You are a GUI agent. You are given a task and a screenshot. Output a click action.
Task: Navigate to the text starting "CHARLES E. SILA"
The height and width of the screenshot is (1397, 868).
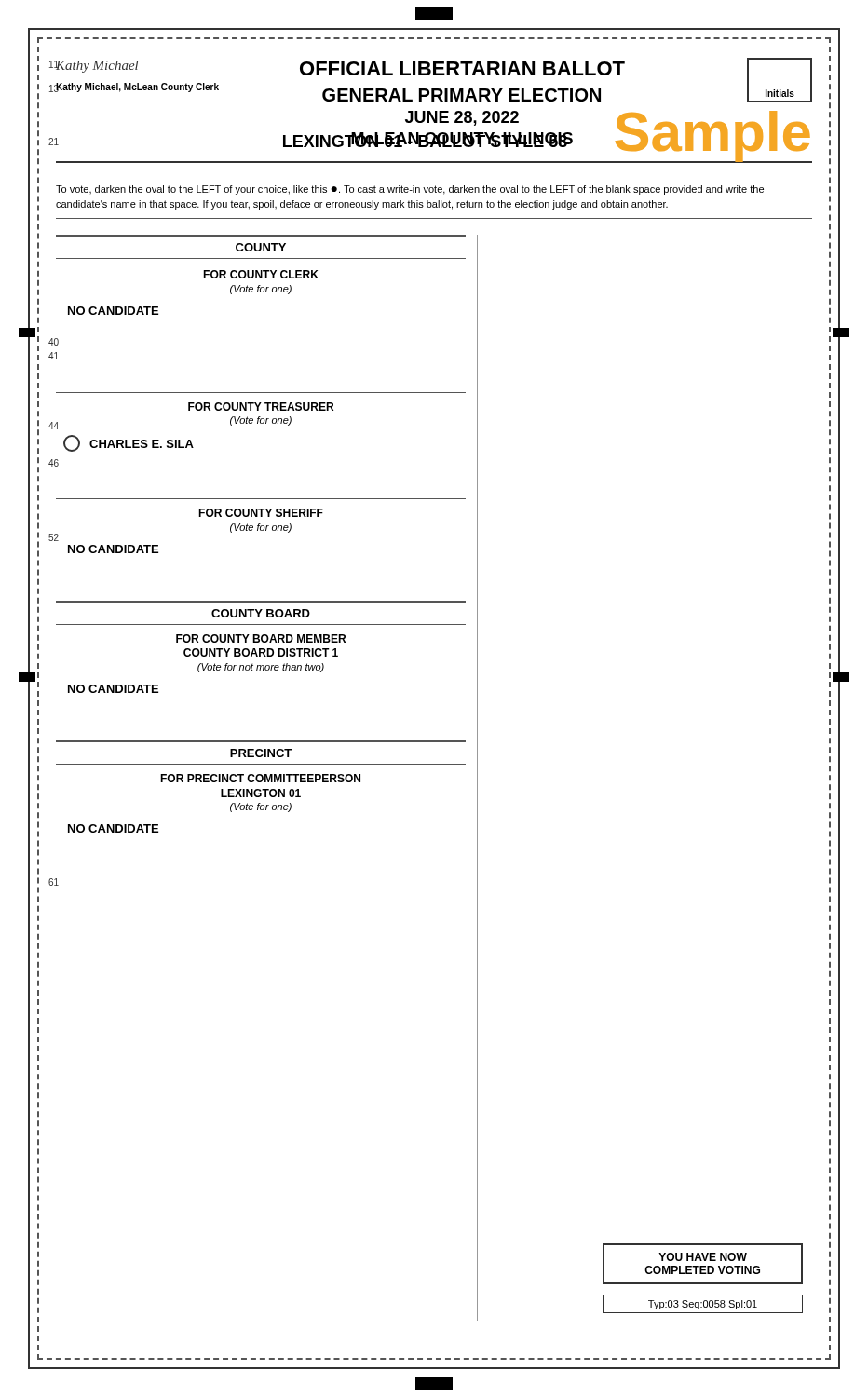(129, 444)
